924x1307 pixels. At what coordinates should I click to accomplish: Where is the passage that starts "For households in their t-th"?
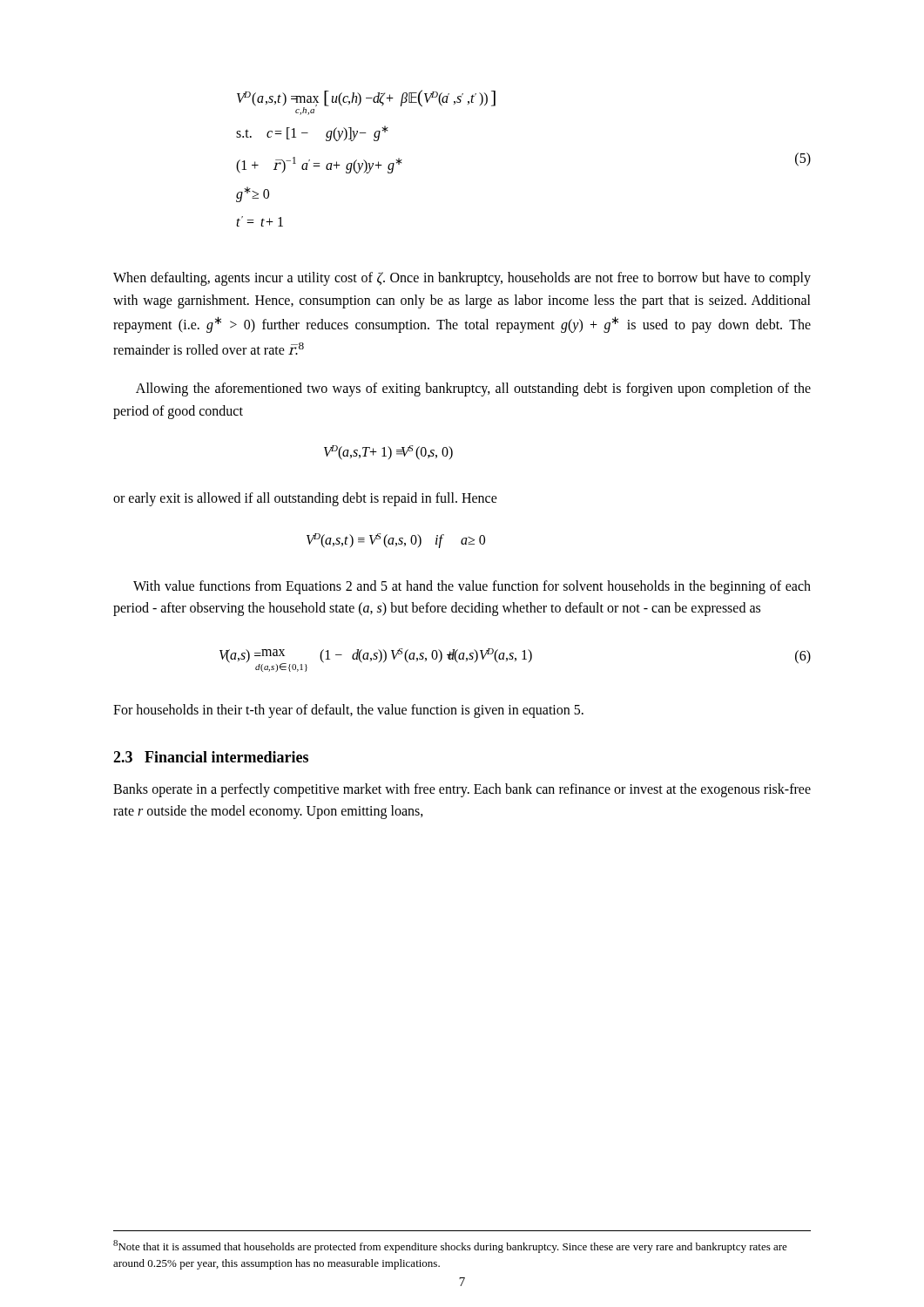[349, 710]
